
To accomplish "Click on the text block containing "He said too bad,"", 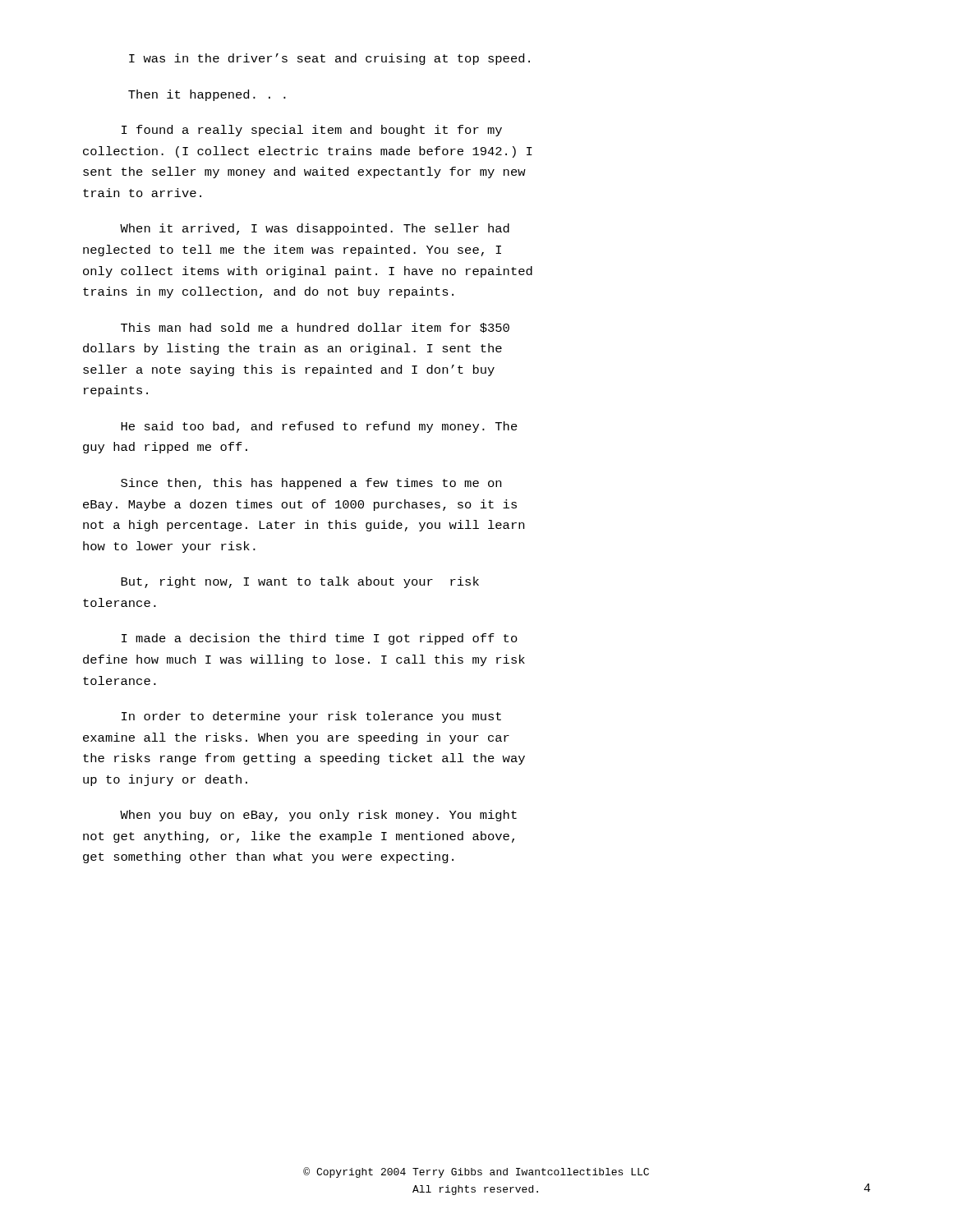I will (x=300, y=437).
